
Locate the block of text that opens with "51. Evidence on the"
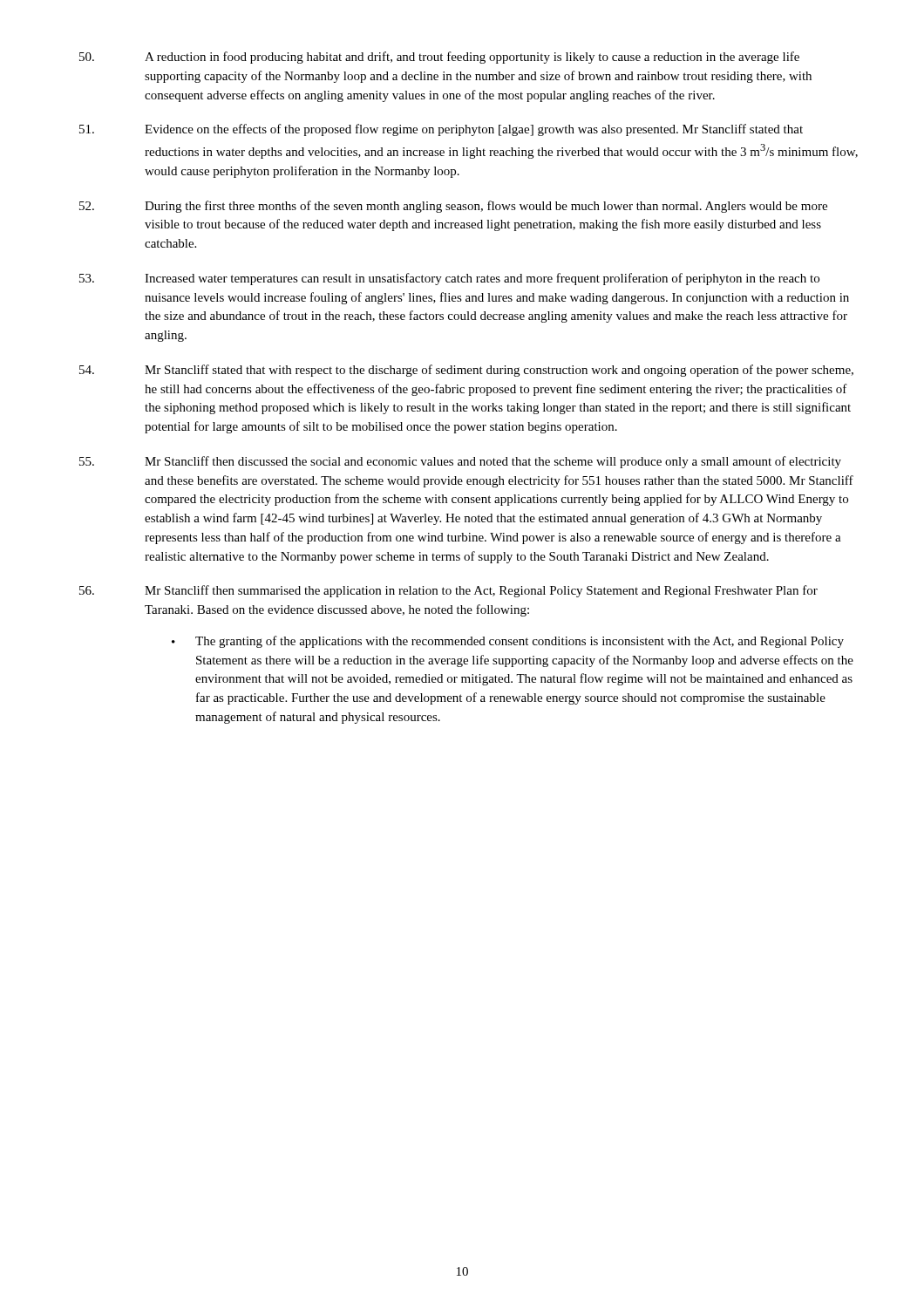coord(469,151)
